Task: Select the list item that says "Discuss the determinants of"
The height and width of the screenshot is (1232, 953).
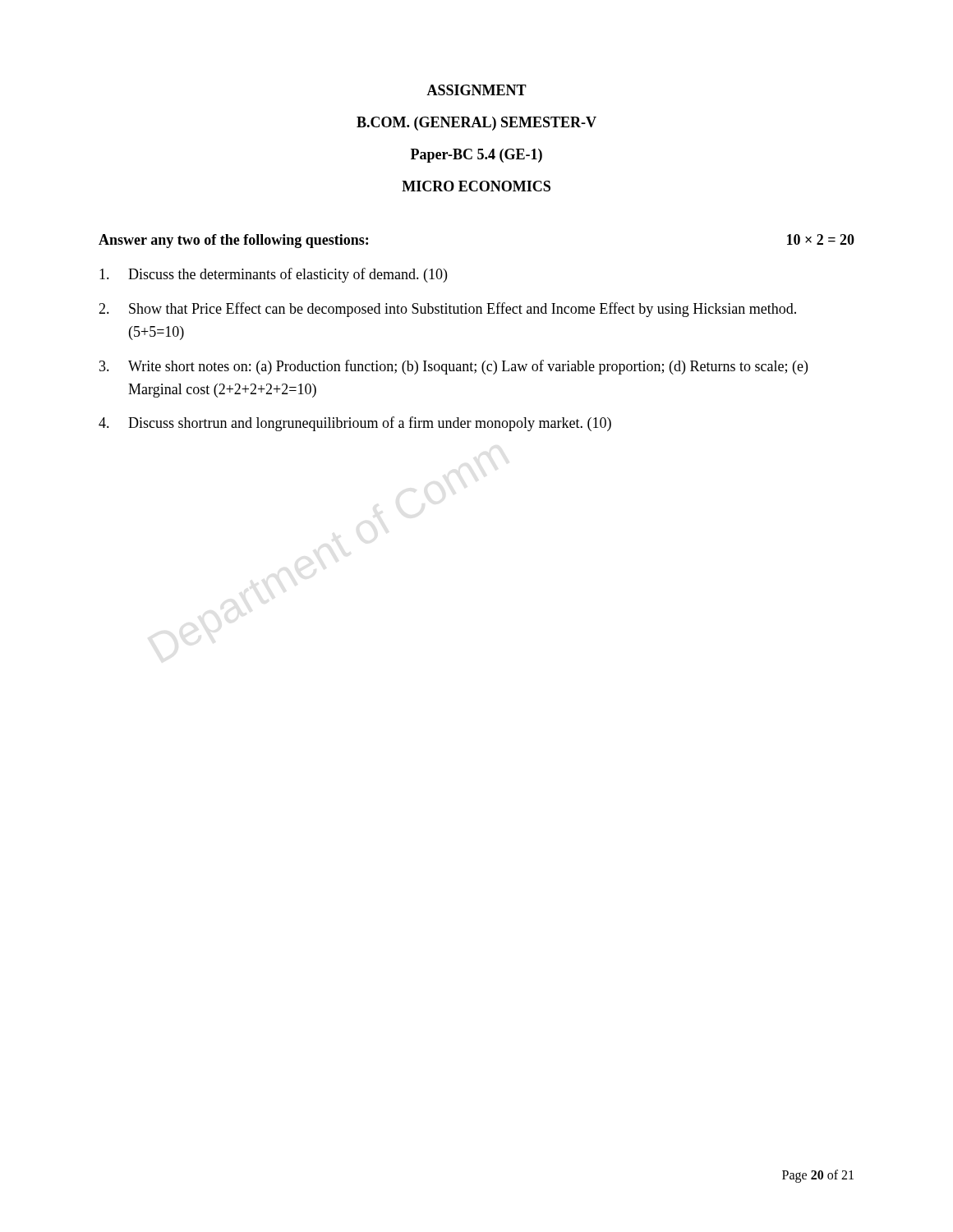Action: (273, 275)
